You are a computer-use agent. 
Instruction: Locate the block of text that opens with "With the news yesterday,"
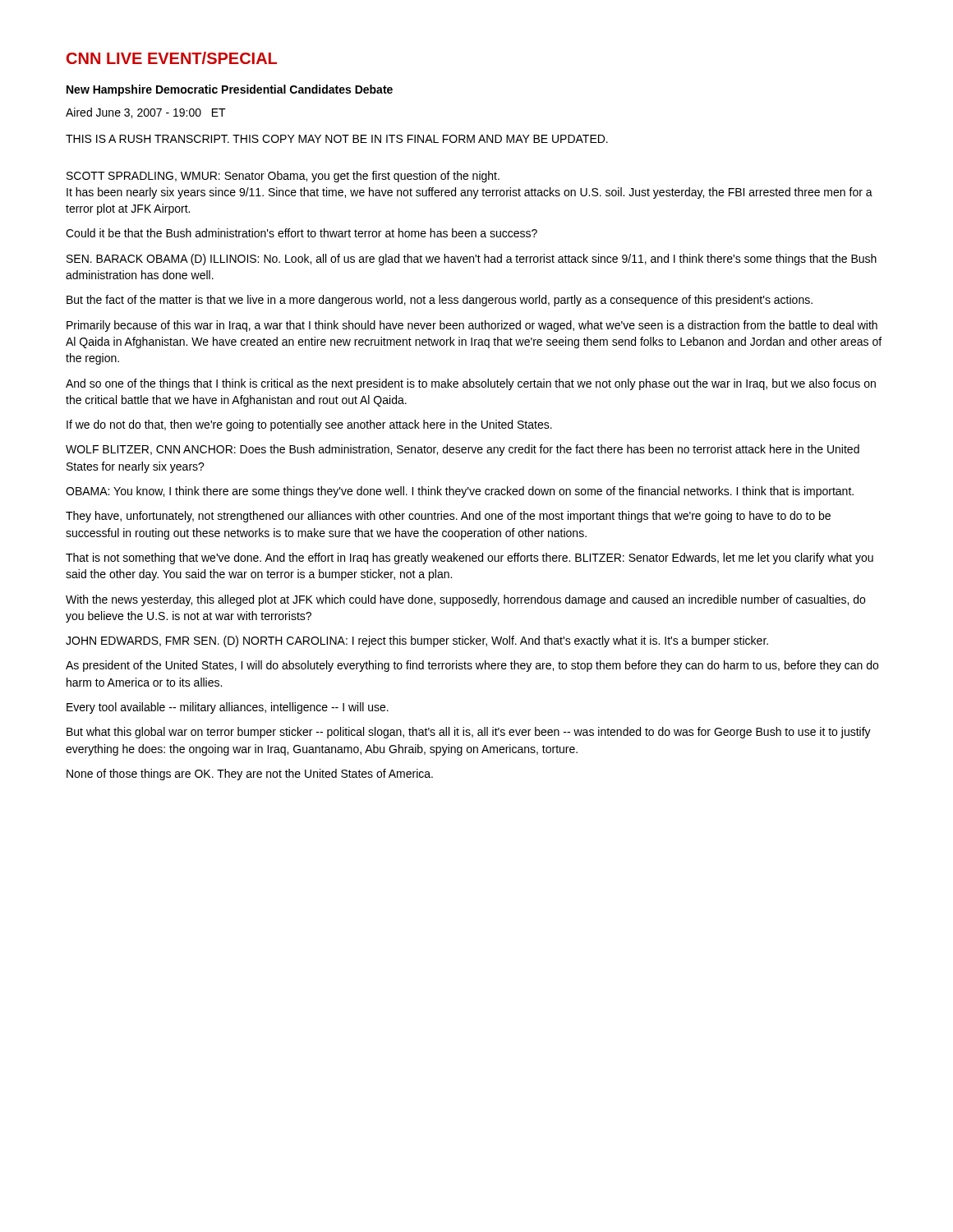point(466,607)
